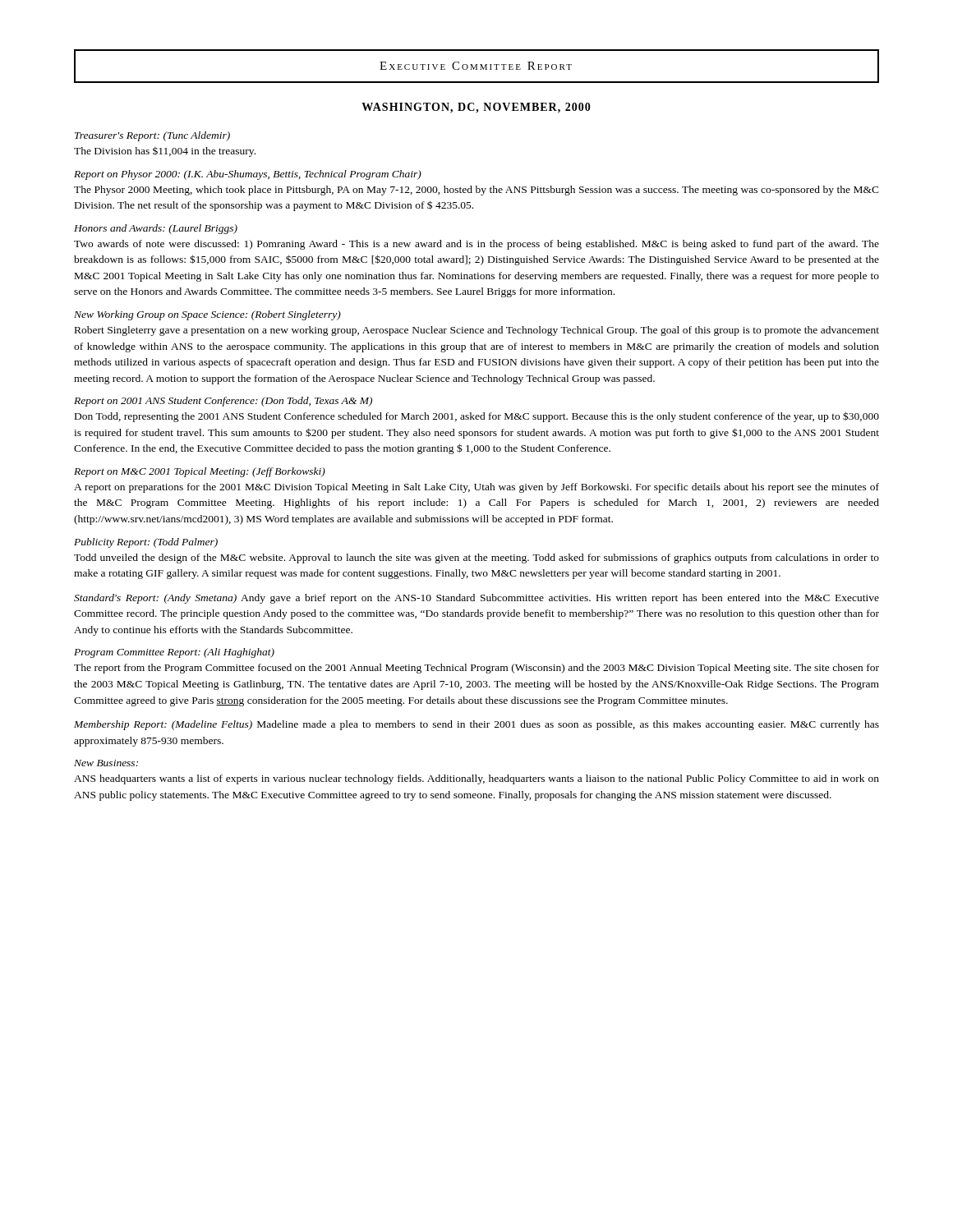953x1232 pixels.
Task: Locate the section header containing "New Working Group on Space Science:"
Action: pos(207,314)
